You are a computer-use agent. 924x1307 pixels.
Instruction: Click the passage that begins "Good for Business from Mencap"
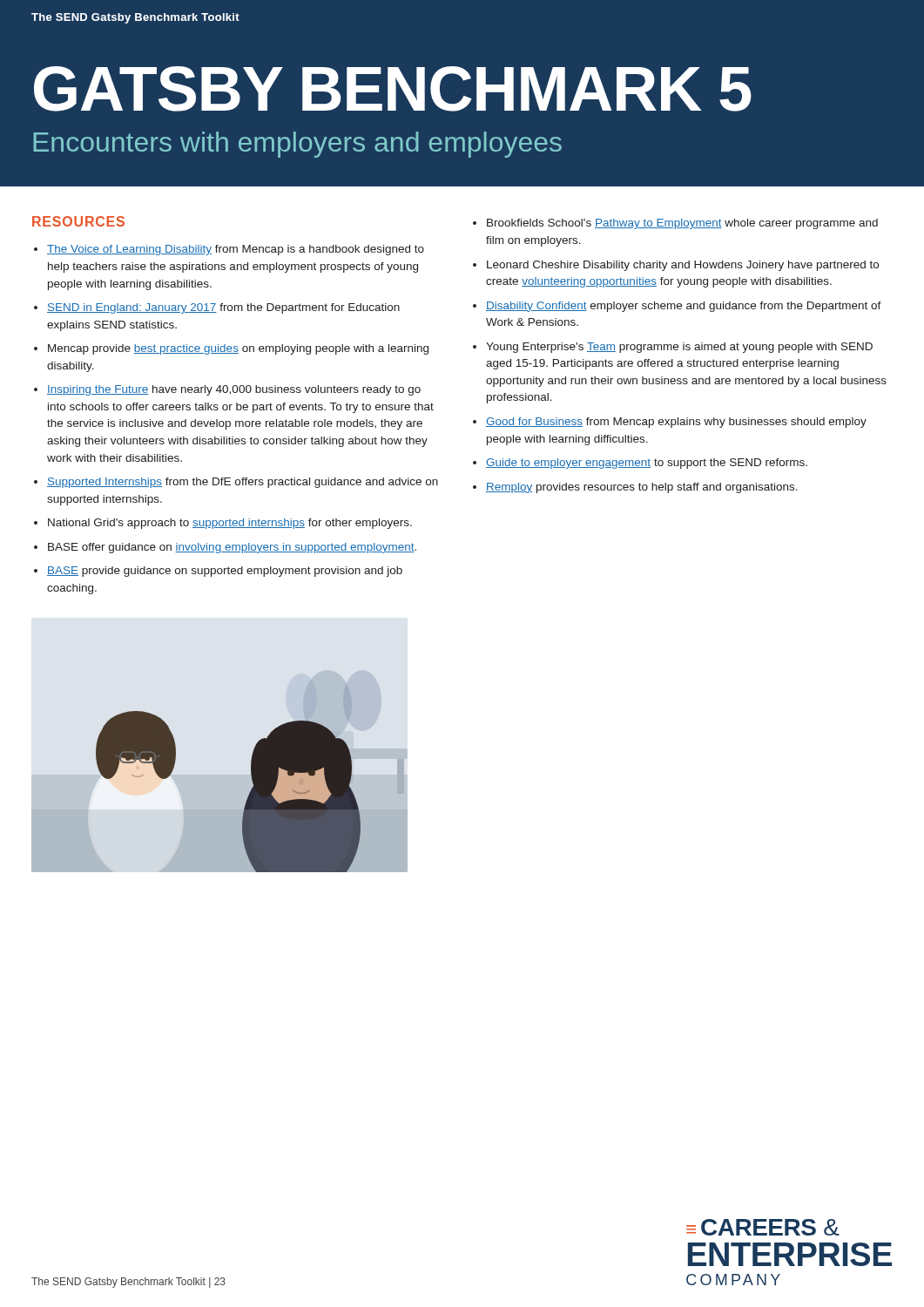coord(676,430)
